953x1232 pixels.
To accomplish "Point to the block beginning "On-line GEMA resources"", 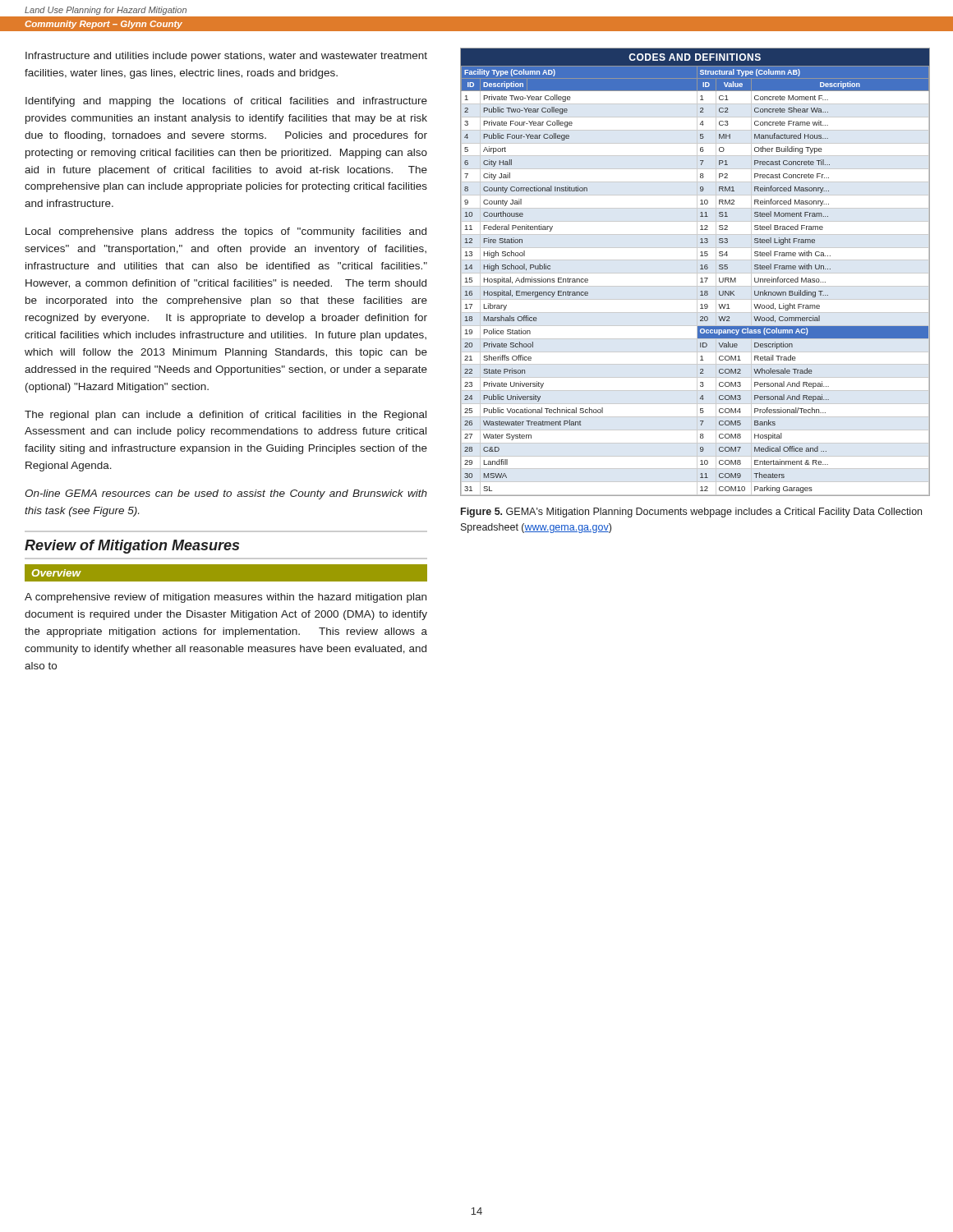I will coord(226,502).
